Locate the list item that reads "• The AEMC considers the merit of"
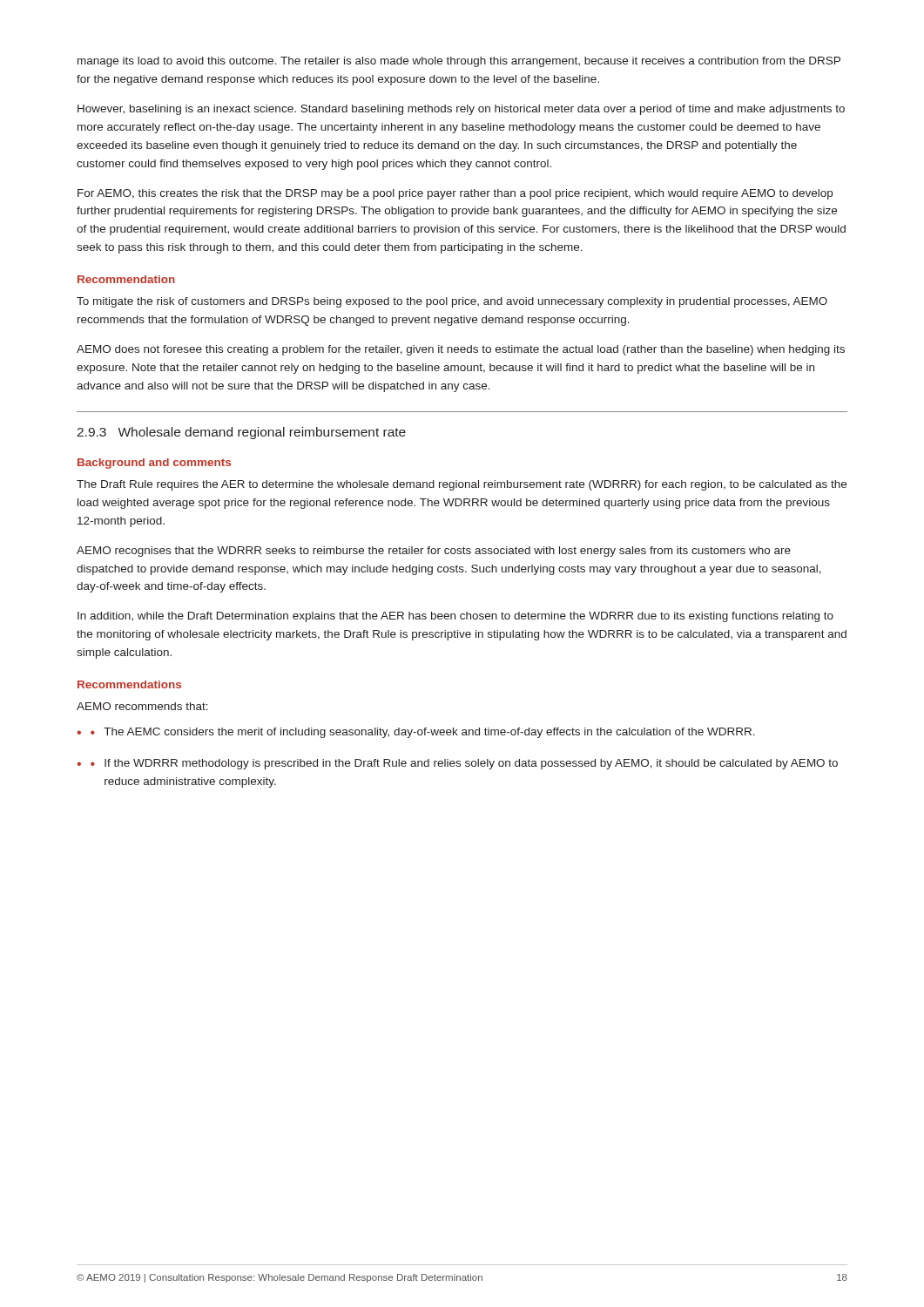Image resolution: width=924 pixels, height=1307 pixels. coord(469,734)
